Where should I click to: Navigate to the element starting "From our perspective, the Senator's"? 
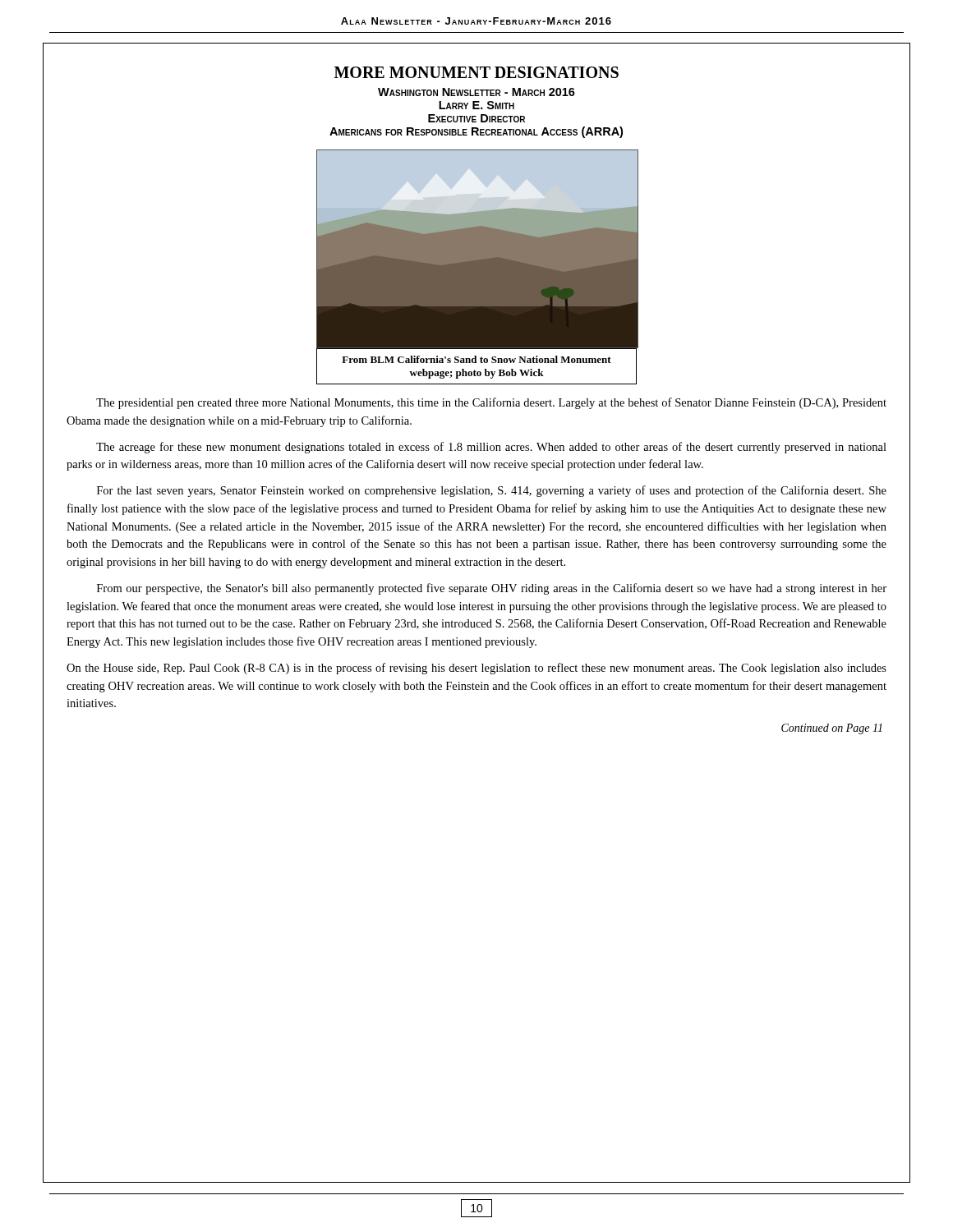476,615
